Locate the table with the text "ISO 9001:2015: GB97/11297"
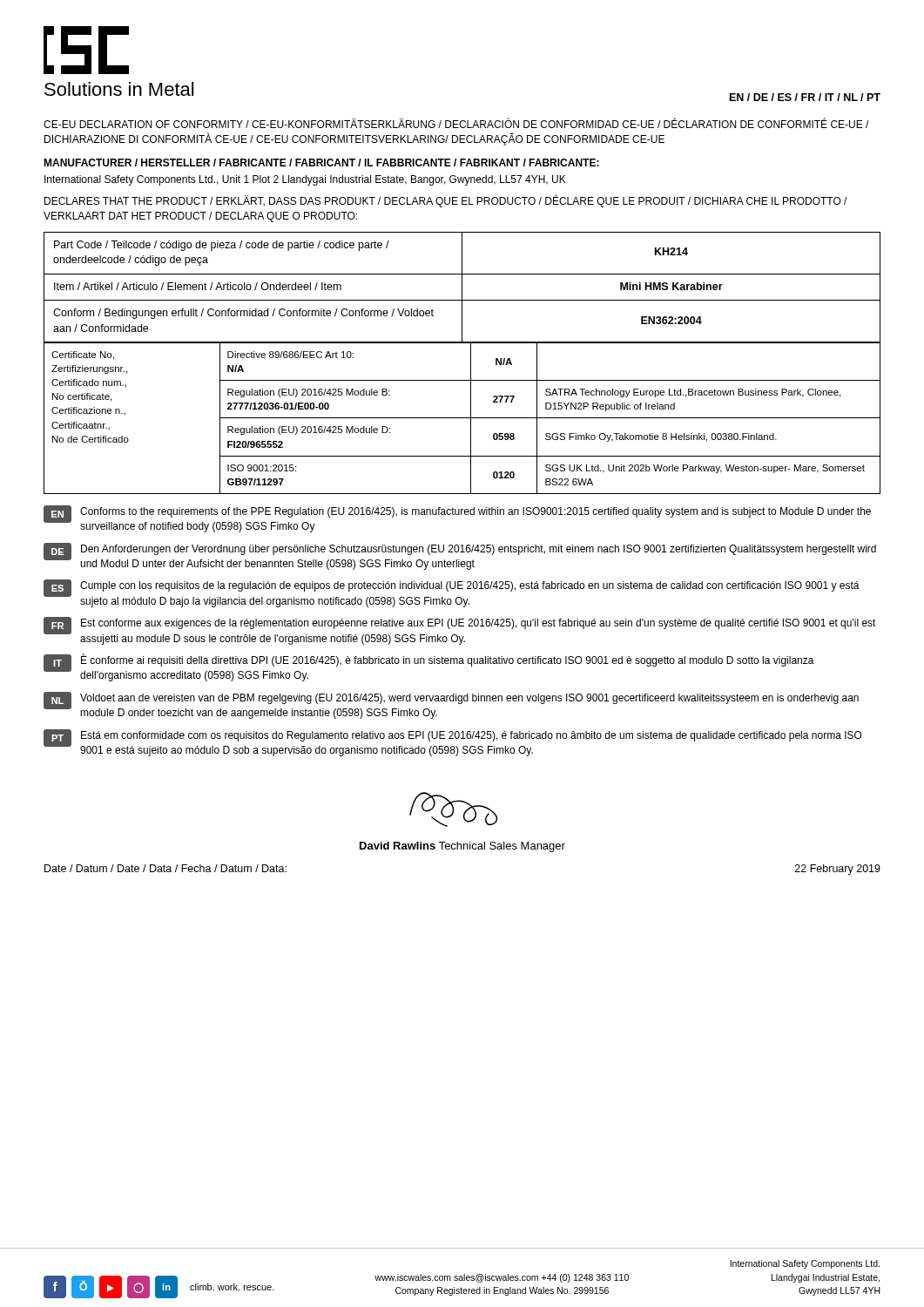This screenshot has width=924, height=1307. (x=462, y=418)
